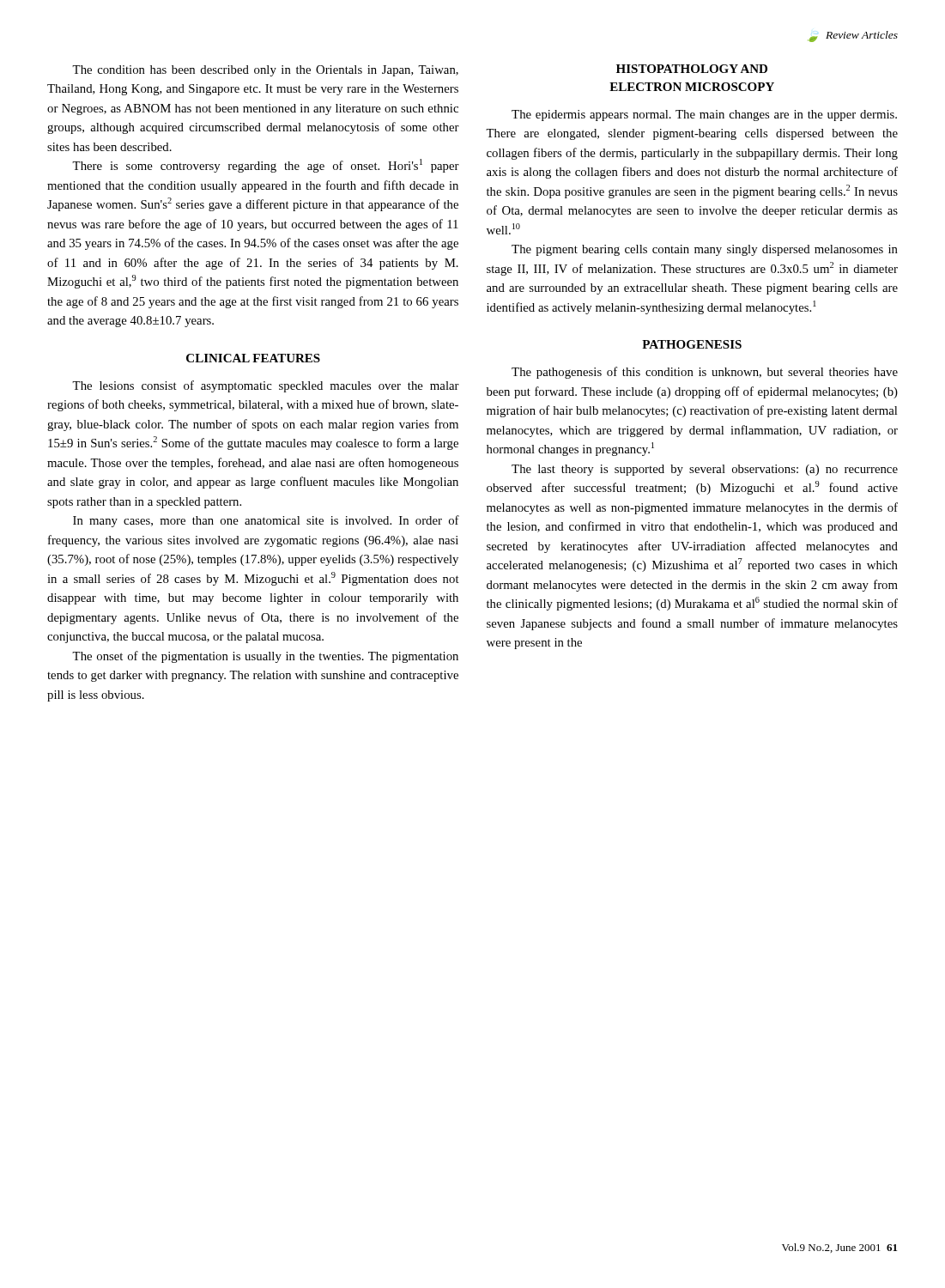Select the region starting "The pathogenesis of"
The height and width of the screenshot is (1288, 945).
pyautogui.click(x=692, y=411)
